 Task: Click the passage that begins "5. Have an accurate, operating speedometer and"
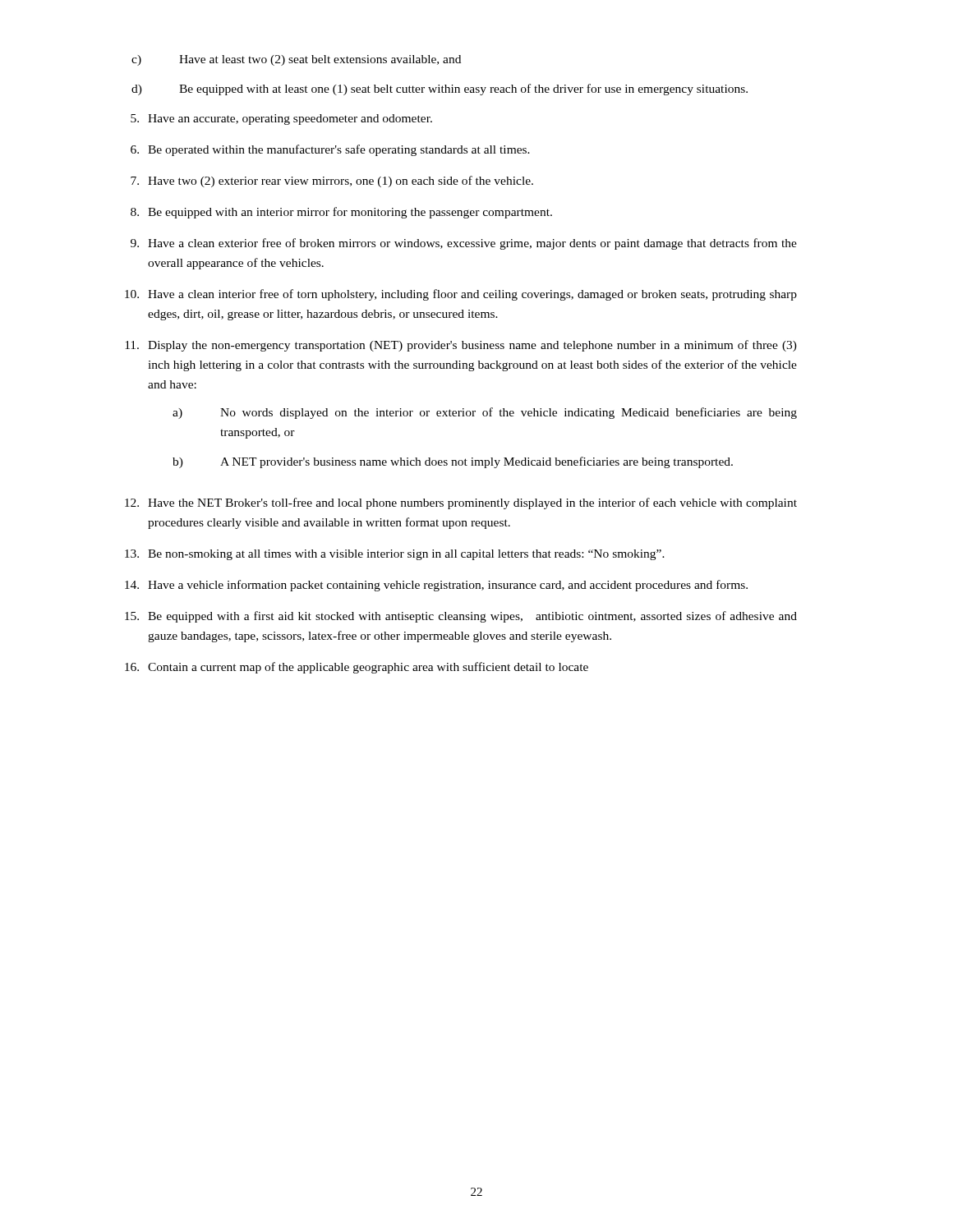pyautogui.click(x=281, y=120)
